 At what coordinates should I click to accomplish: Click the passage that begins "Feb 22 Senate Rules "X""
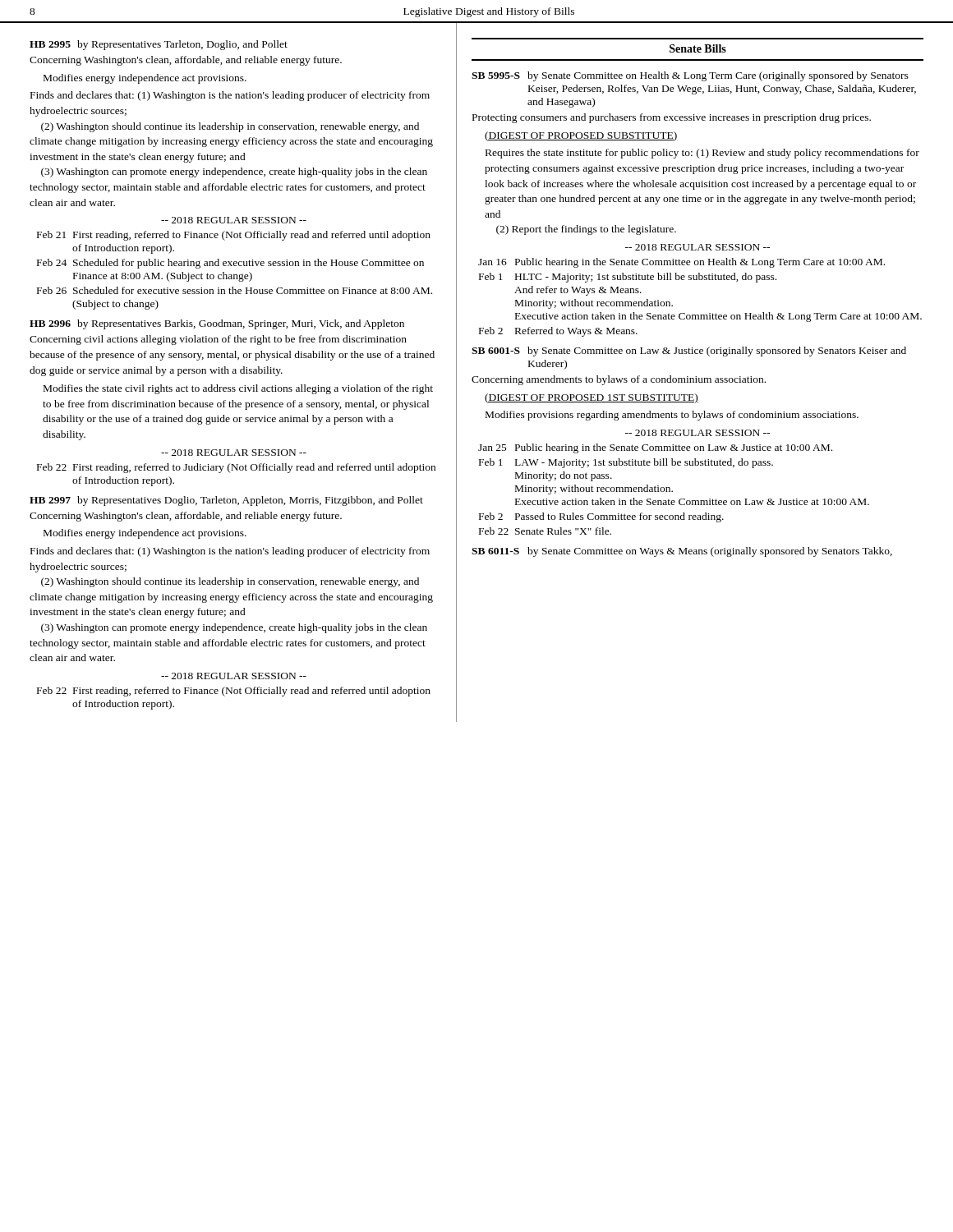[x=701, y=531]
